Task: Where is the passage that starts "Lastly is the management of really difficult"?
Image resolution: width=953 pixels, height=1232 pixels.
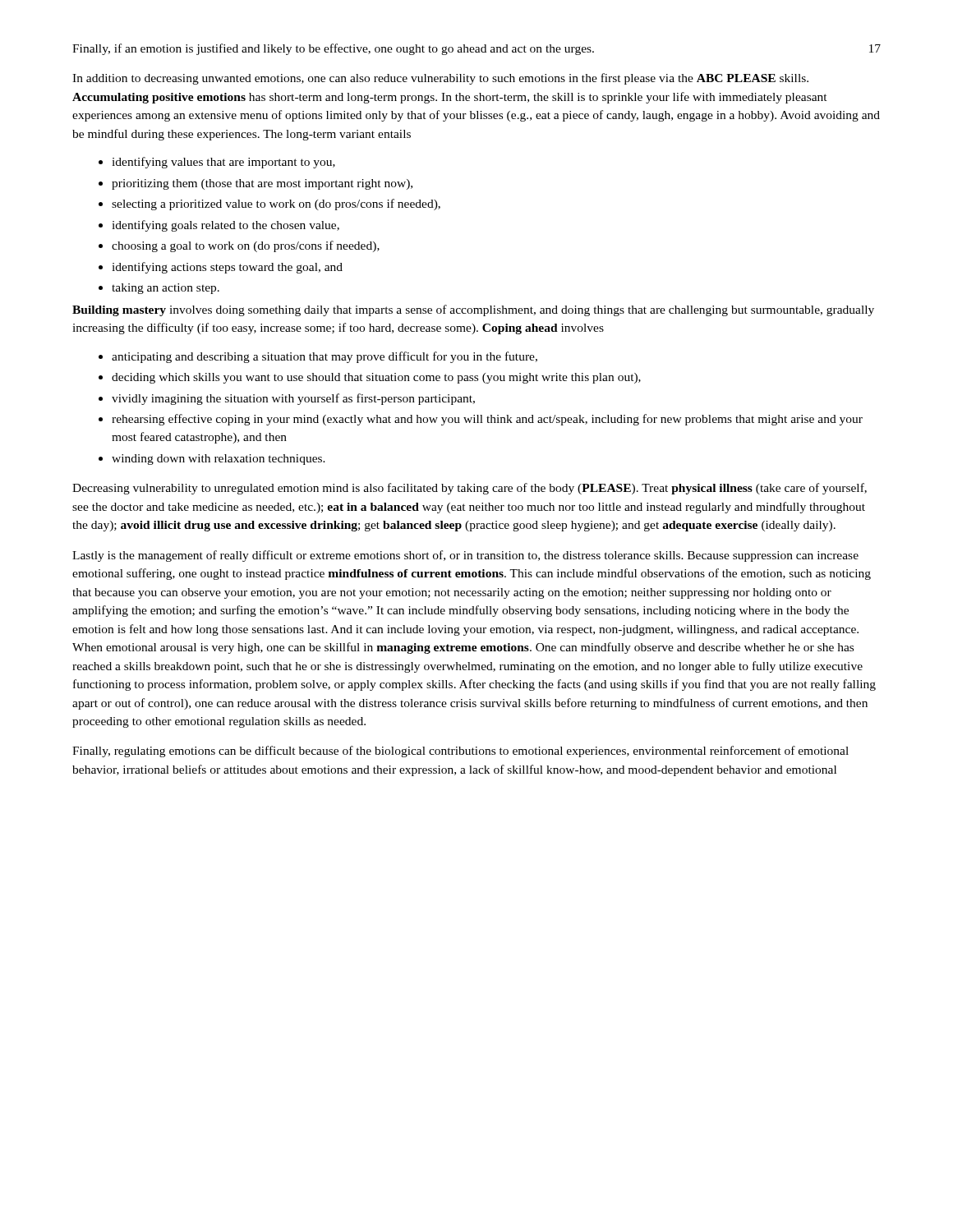Action: pos(476,638)
